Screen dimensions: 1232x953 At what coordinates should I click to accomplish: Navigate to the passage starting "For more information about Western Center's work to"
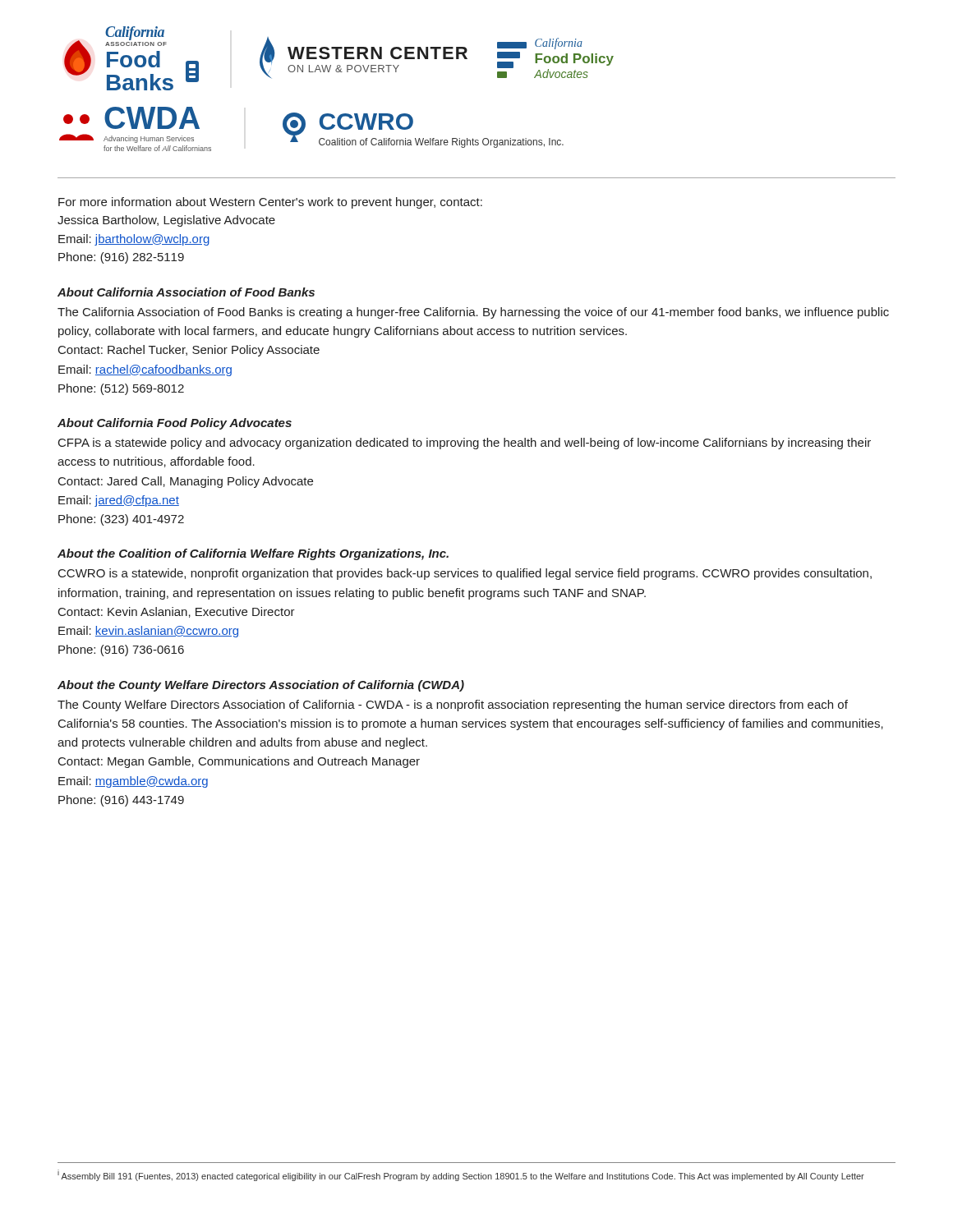270,229
